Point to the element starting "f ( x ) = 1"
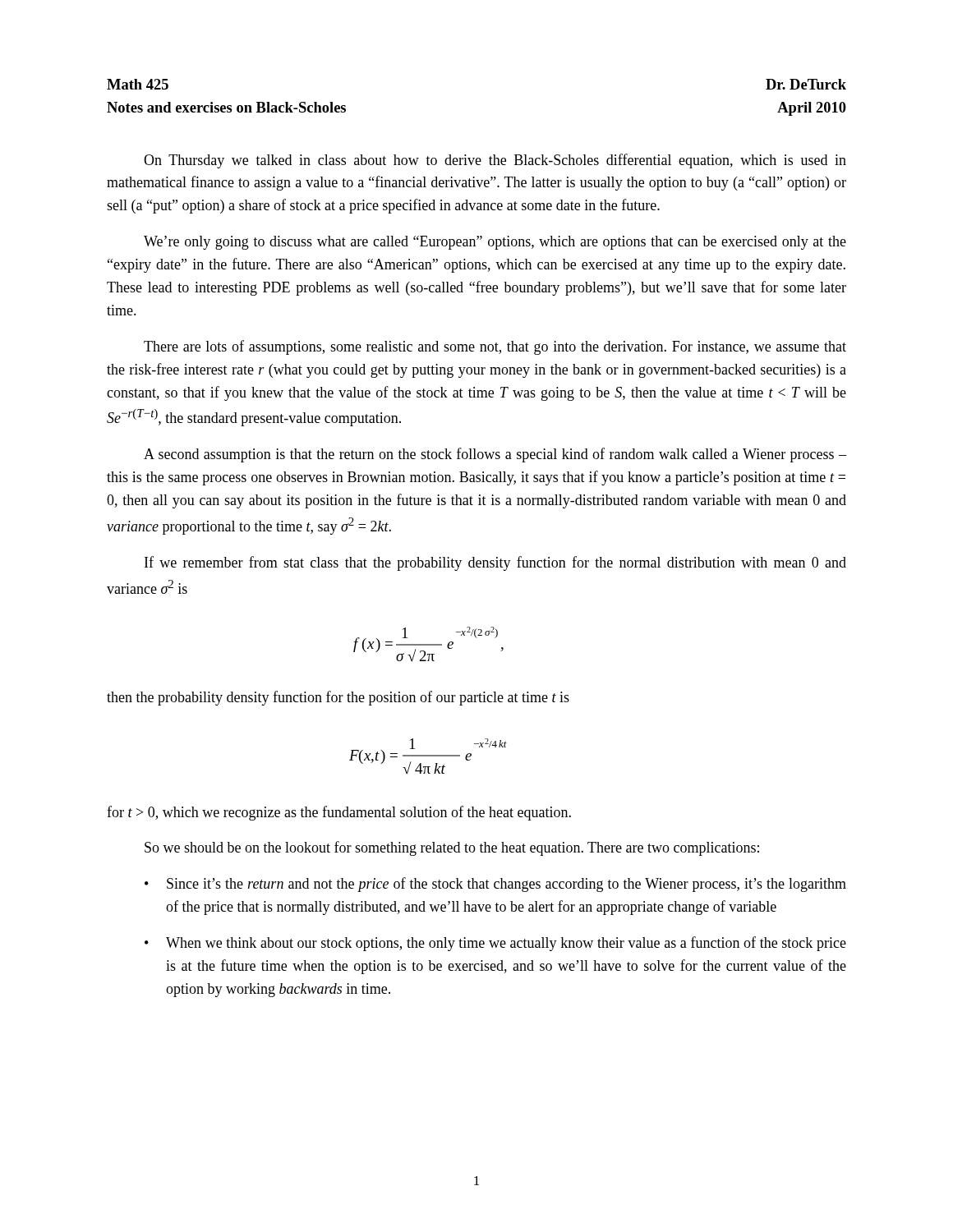Image resolution: width=953 pixels, height=1232 pixels. click(x=476, y=645)
